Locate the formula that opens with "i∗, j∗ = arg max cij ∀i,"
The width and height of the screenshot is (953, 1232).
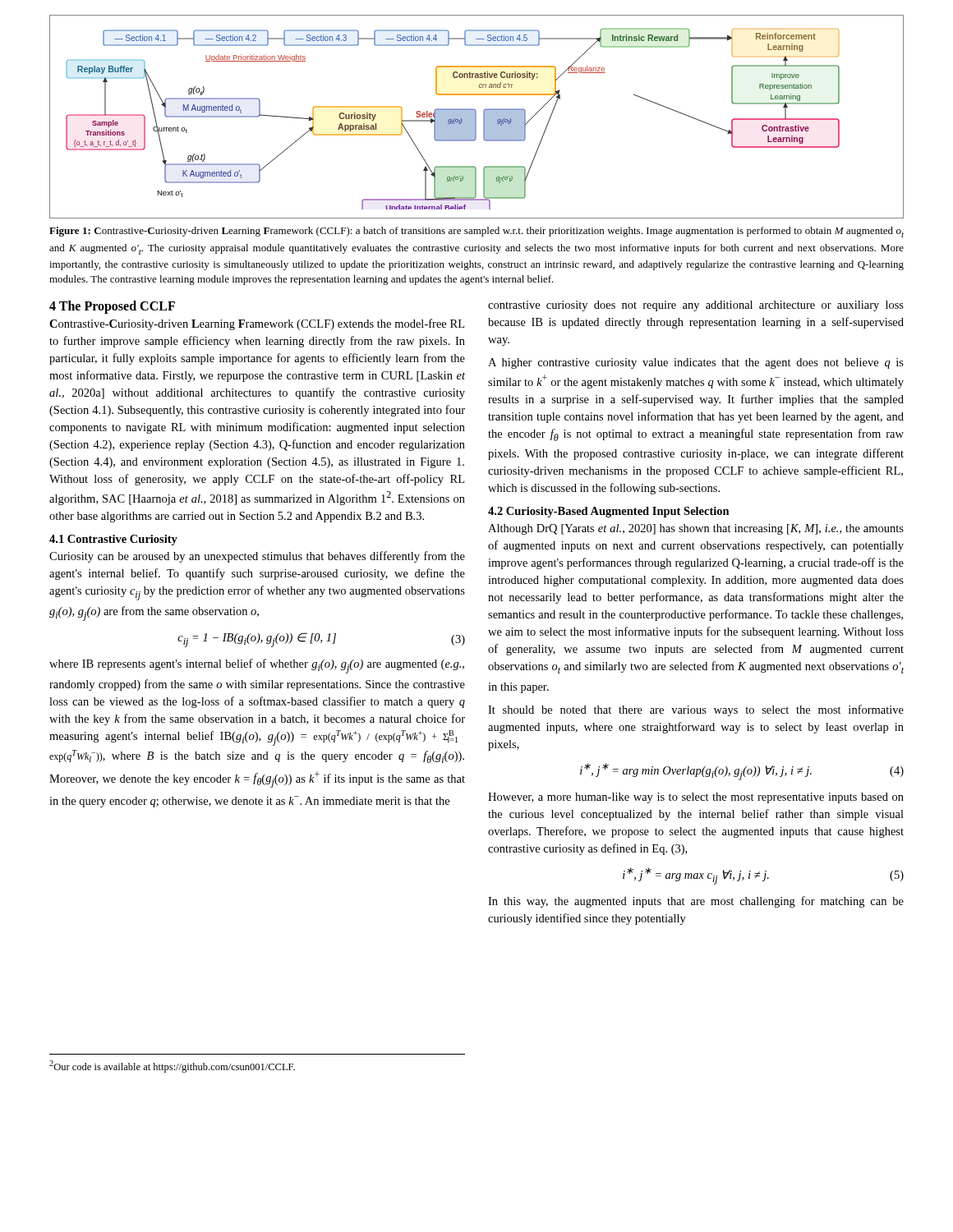pyautogui.click(x=696, y=875)
